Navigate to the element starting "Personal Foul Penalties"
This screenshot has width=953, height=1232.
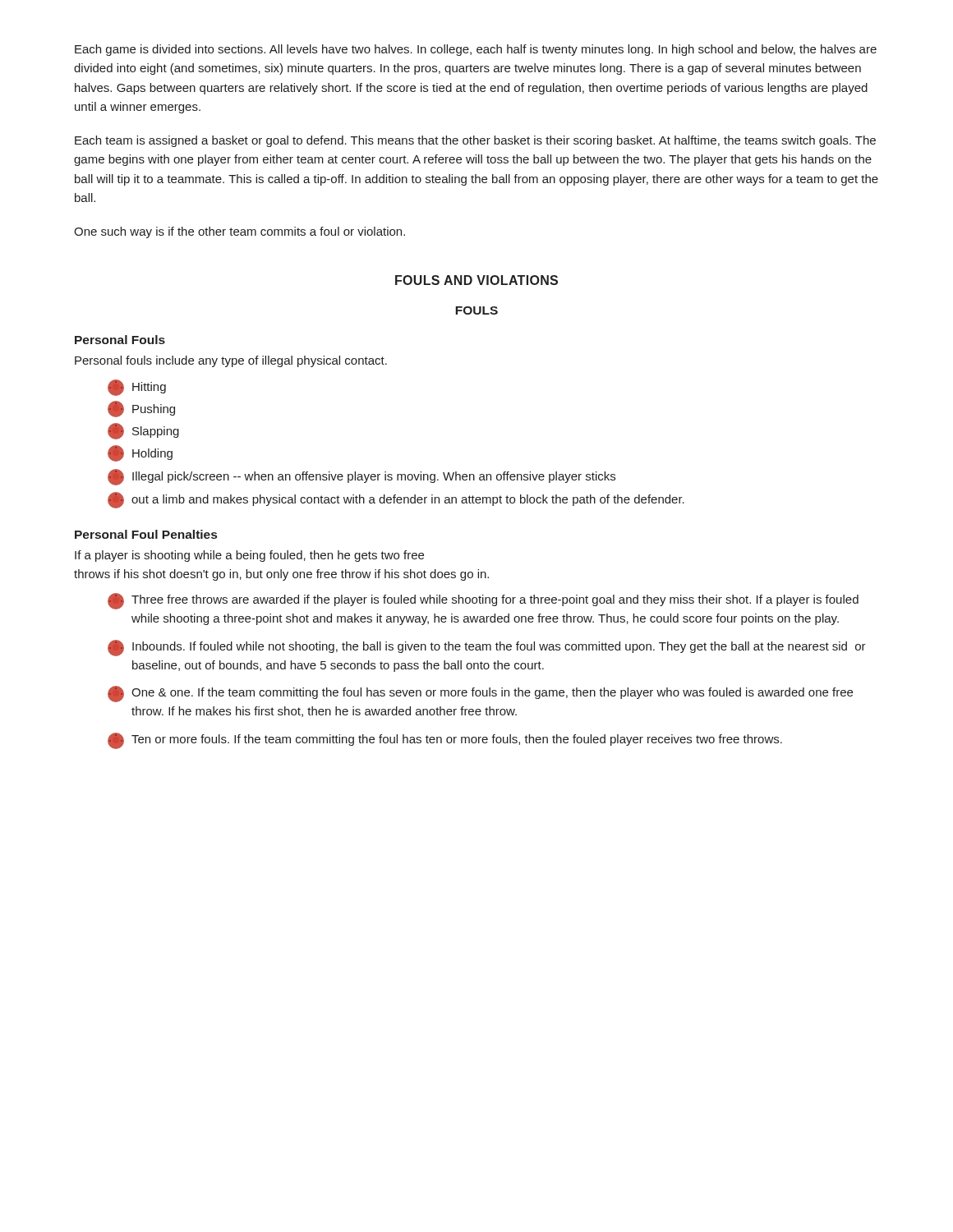(146, 534)
